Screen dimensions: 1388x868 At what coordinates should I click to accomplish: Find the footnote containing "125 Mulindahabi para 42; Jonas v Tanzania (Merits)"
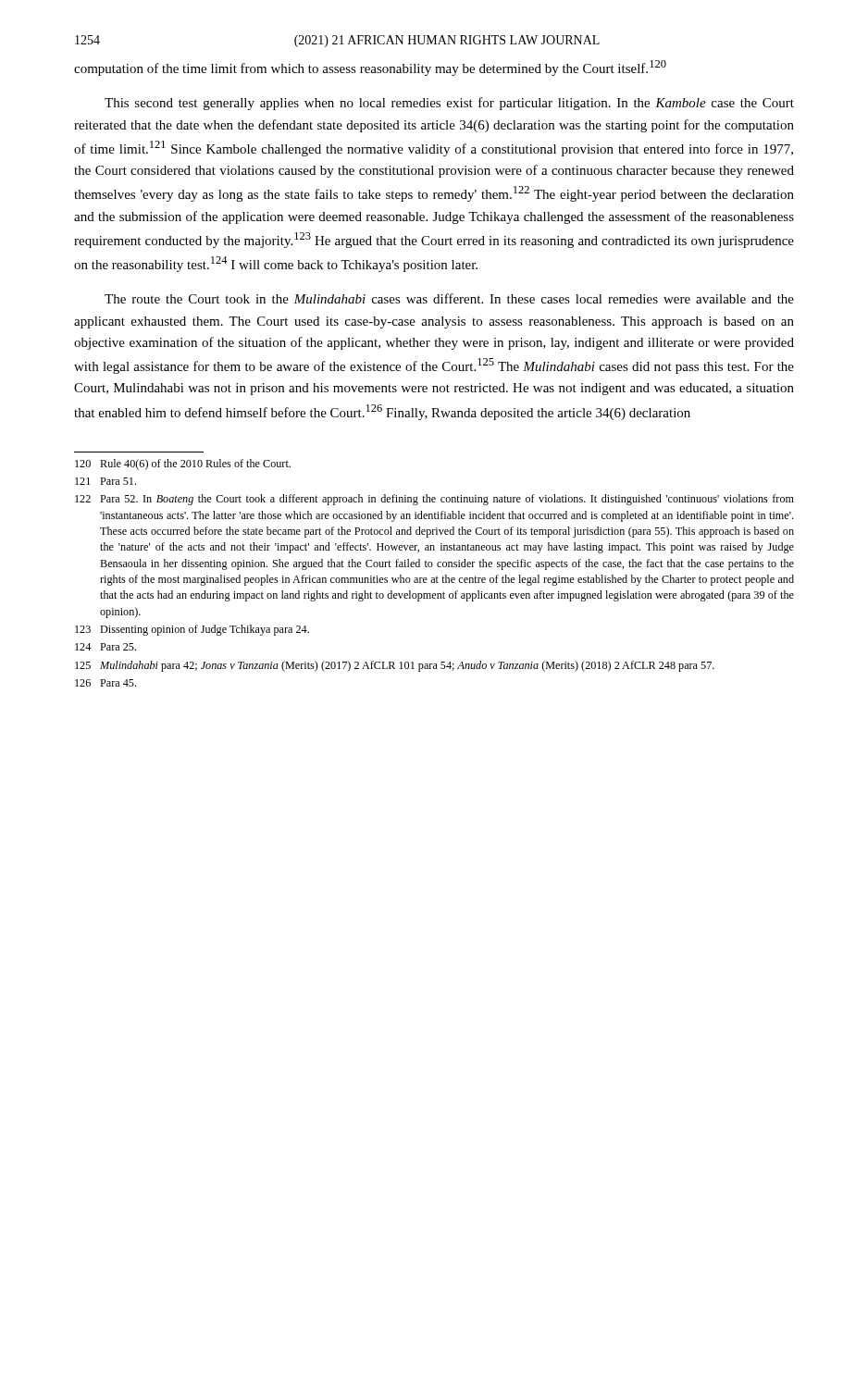(434, 666)
